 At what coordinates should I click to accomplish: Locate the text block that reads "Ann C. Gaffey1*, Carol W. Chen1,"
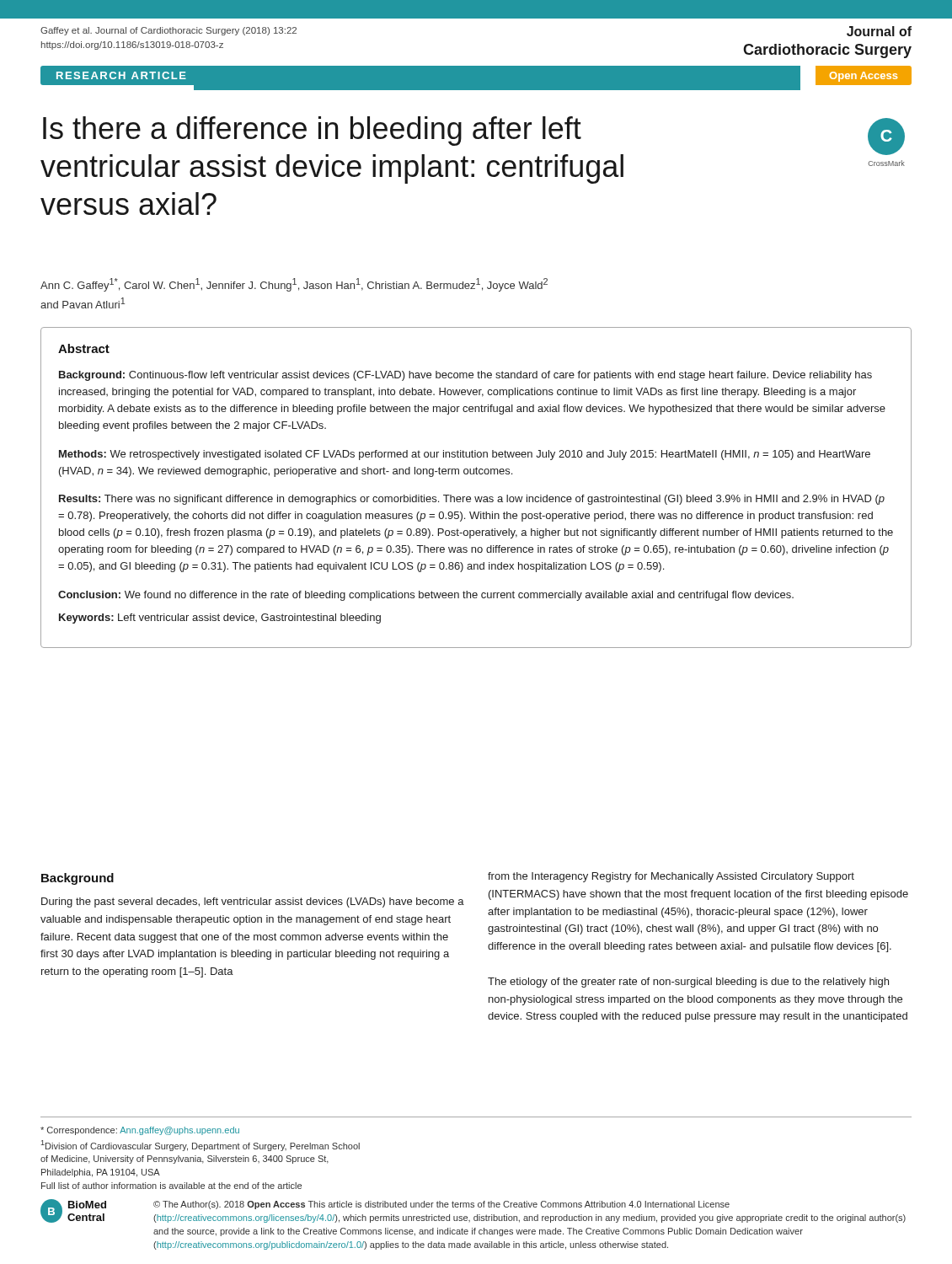294,294
